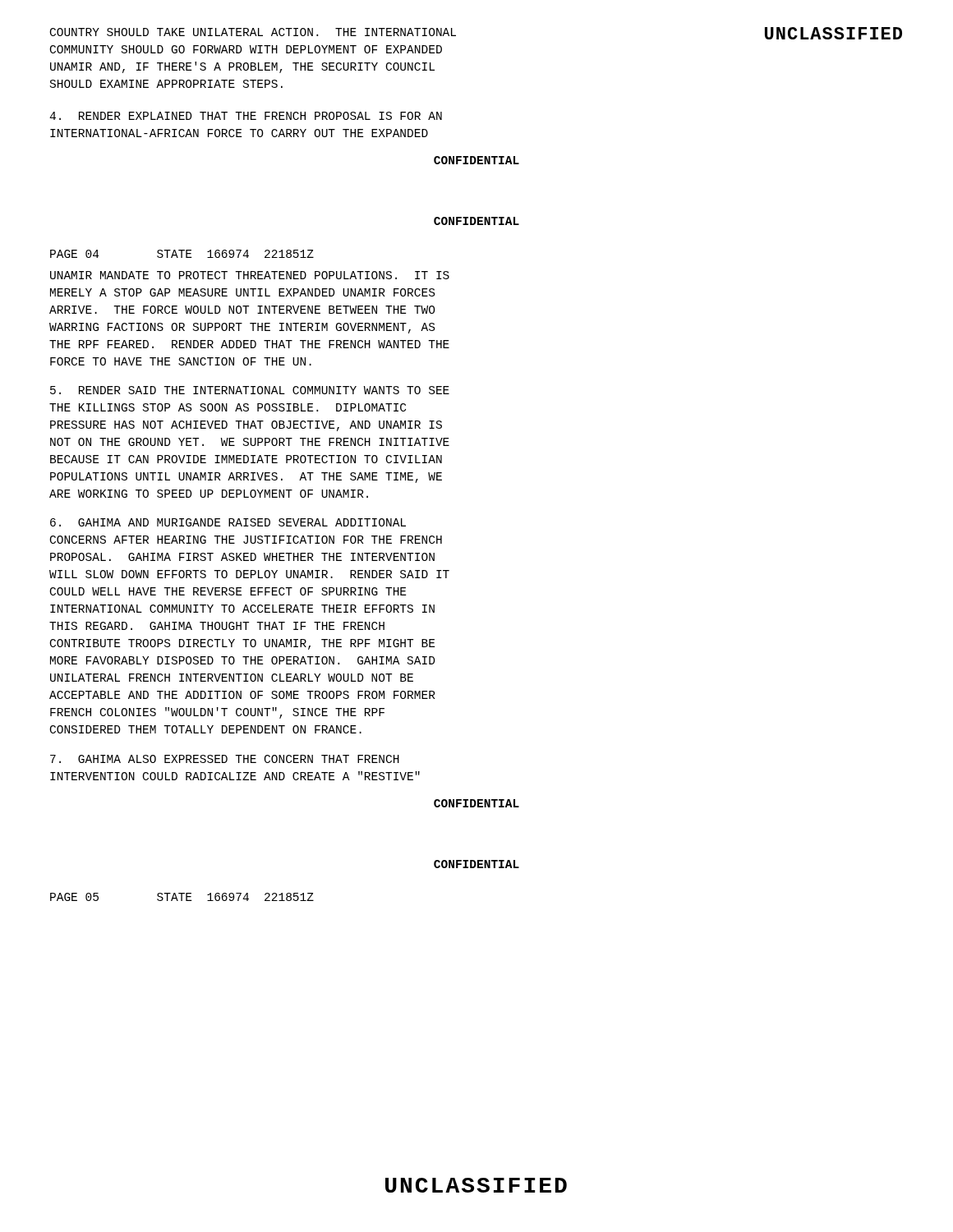
Task: Locate the text block that says "GAHIMA AND MURIGANDE RAISED SEVERAL ADDITIONAL CONCERNS AFTER"
Action: pyautogui.click(x=249, y=627)
